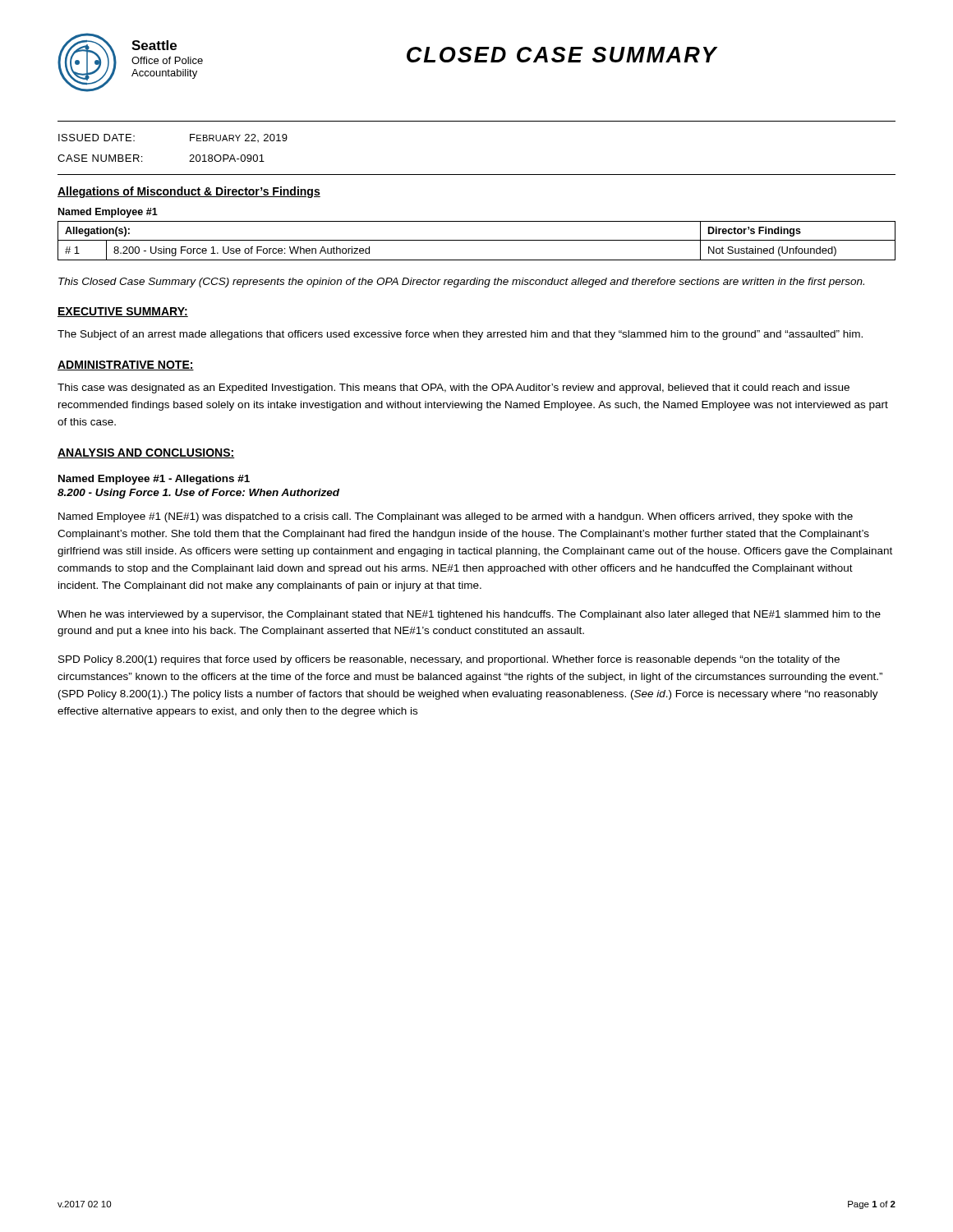Select the text with the text "ISSUED DATE: FEBRUARY 22, 2019"
Screen dimensions: 1232x953
pos(97,139)
